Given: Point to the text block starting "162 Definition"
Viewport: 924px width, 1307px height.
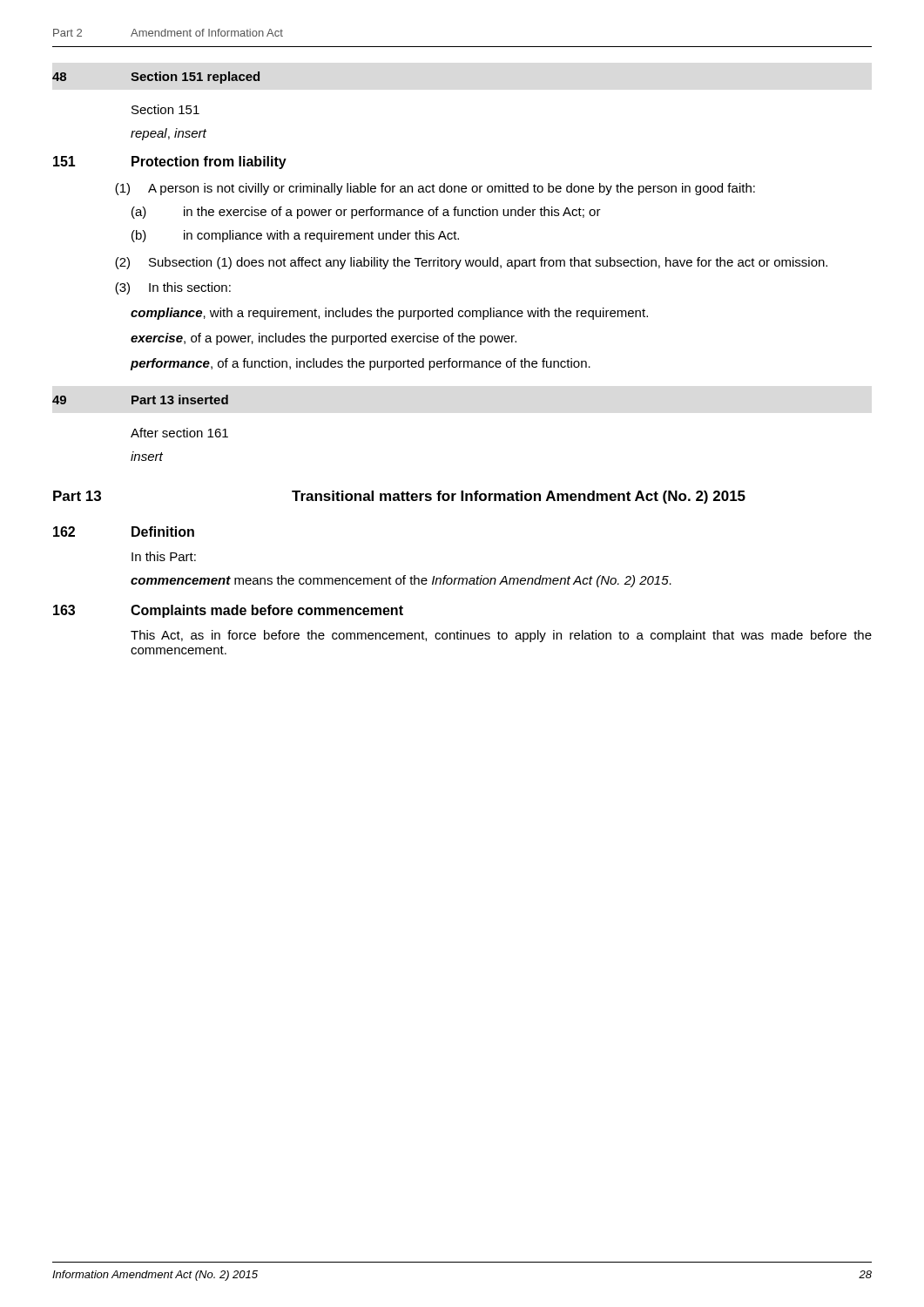Looking at the screenshot, I should (x=124, y=532).
